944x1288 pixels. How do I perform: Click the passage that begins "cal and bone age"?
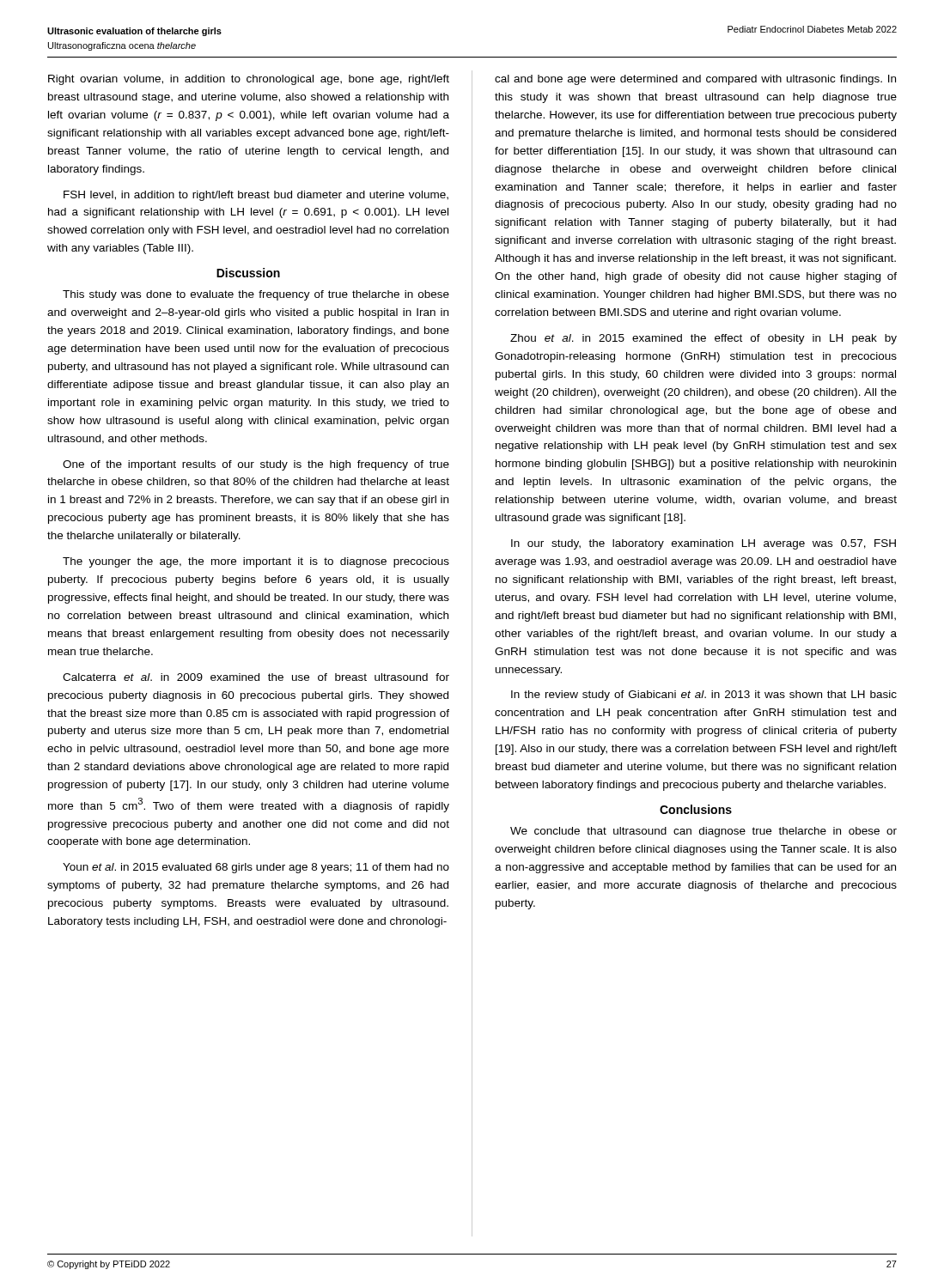(696, 196)
